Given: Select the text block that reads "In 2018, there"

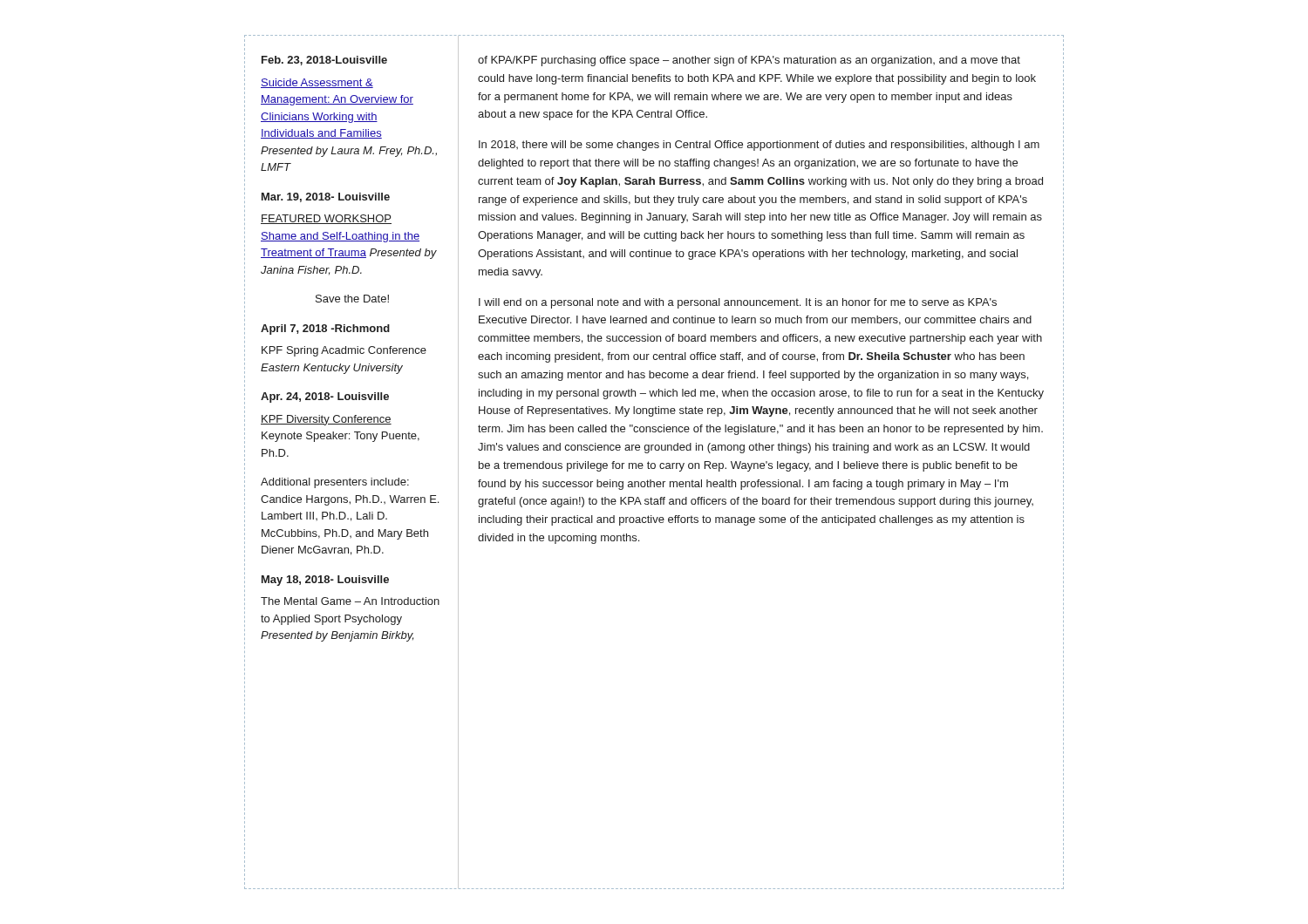Looking at the screenshot, I should click(761, 208).
